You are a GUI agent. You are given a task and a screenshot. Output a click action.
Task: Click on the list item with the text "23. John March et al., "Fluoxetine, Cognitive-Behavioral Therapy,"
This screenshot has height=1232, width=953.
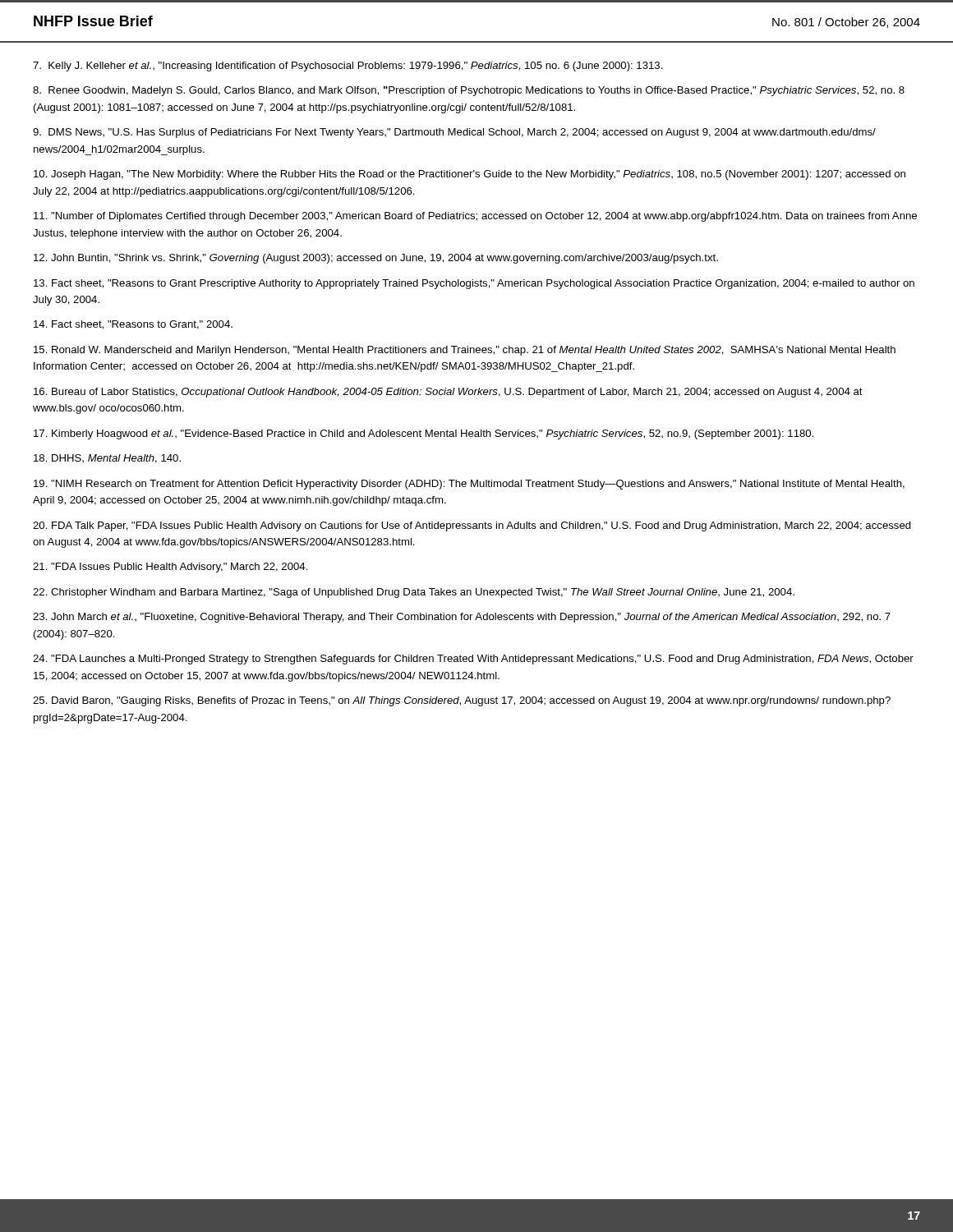[x=462, y=625]
